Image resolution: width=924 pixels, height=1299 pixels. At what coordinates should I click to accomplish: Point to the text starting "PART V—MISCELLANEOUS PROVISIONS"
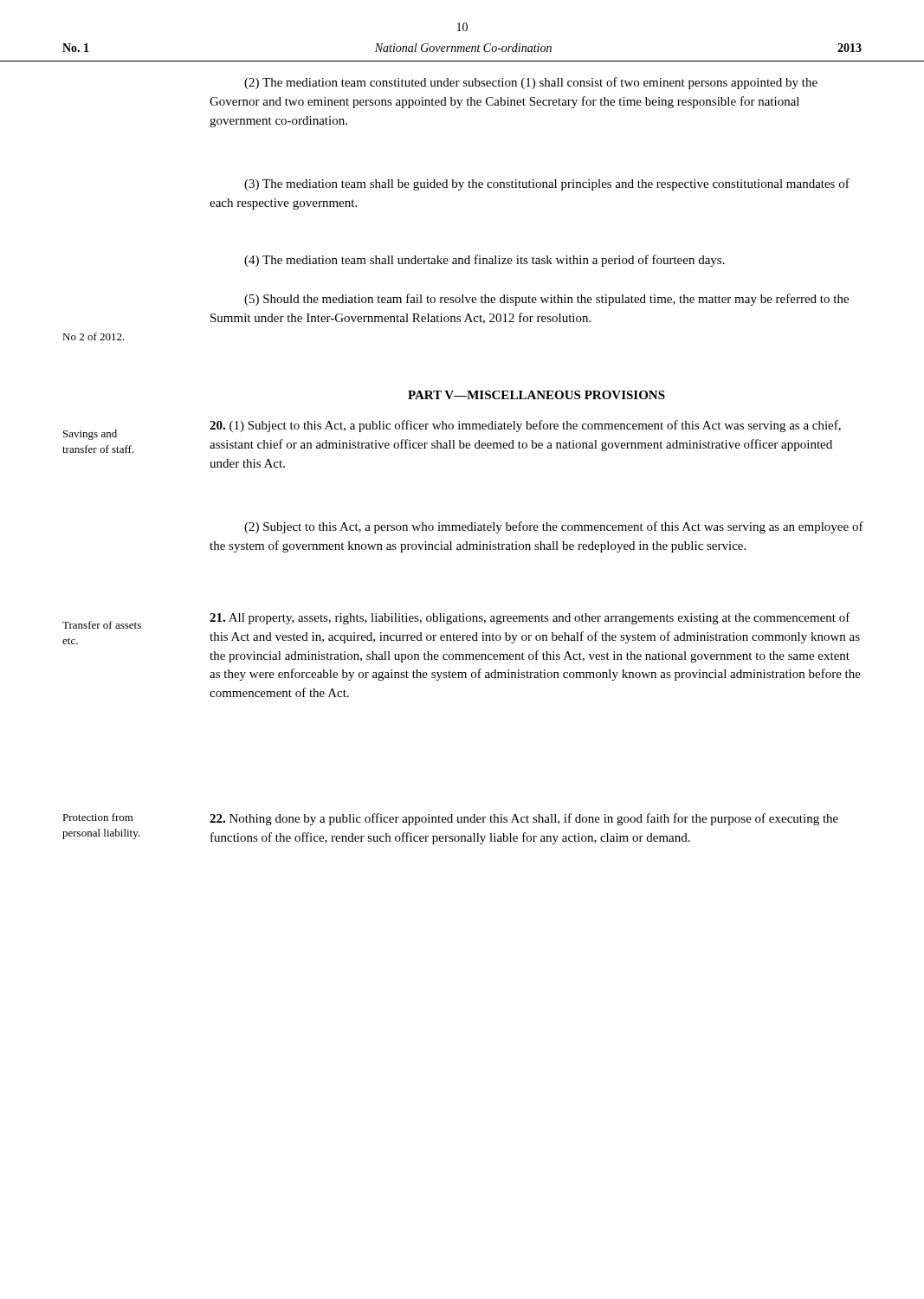coord(536,395)
